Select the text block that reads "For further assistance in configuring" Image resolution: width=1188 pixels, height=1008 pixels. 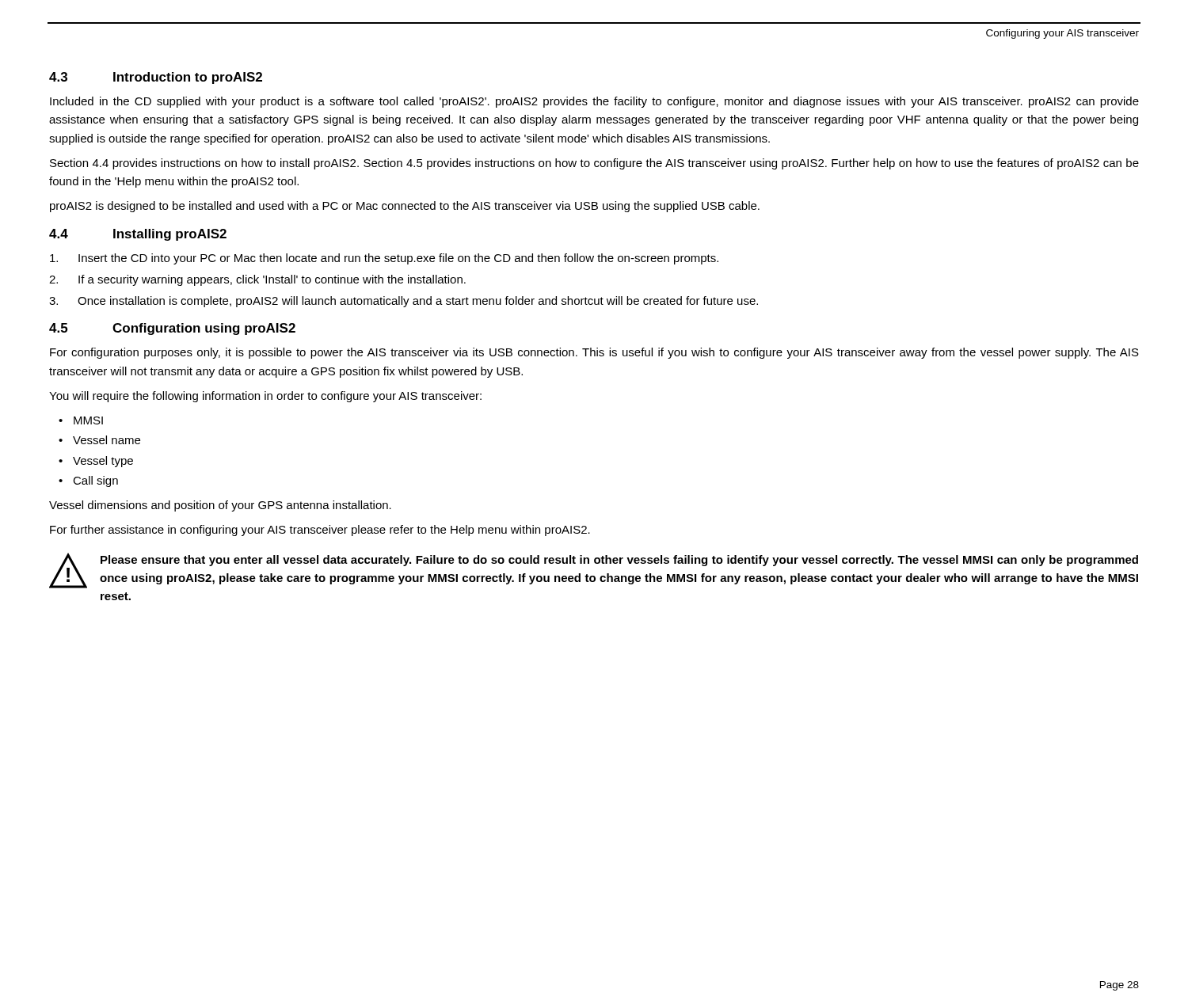point(320,530)
